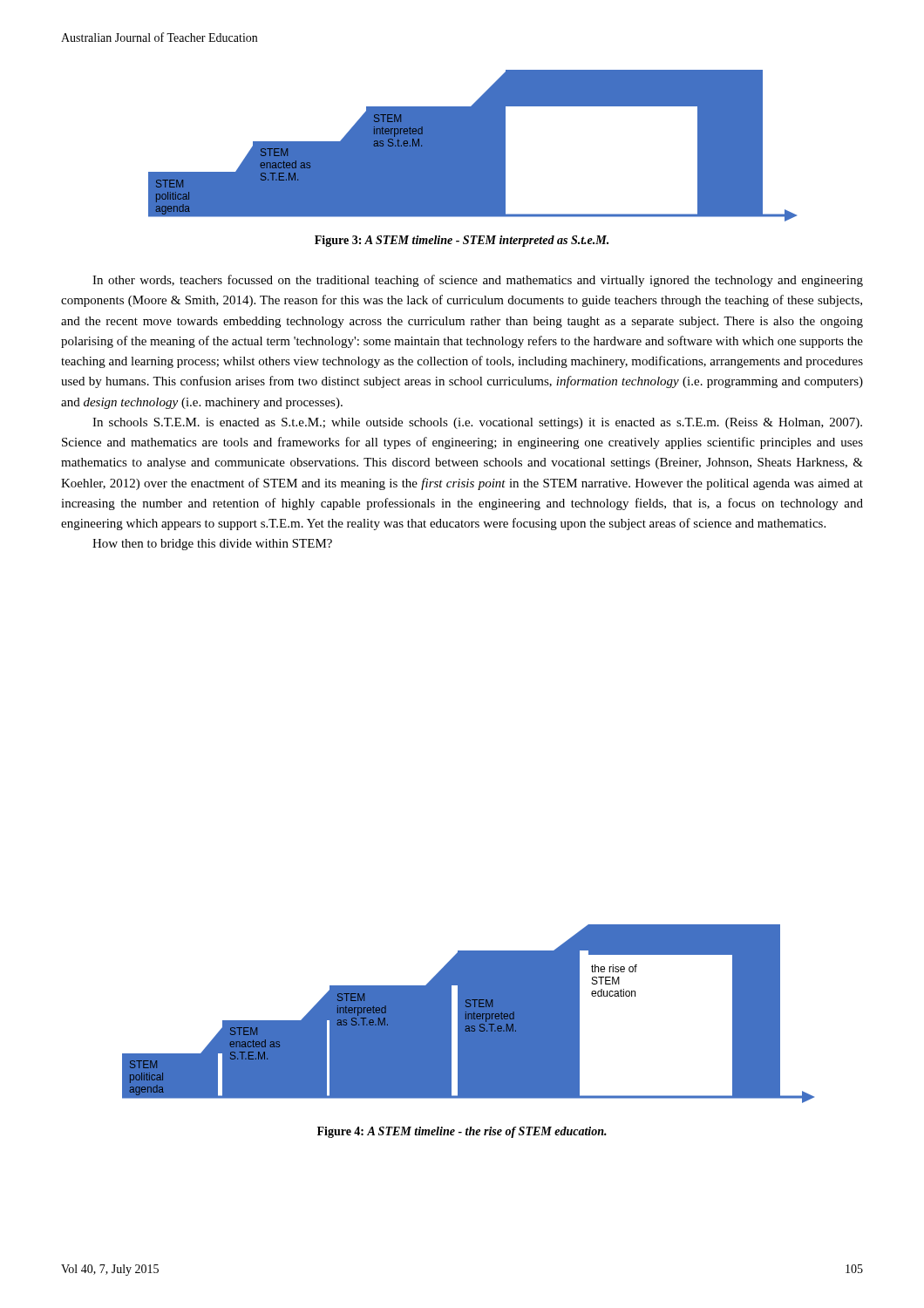Screen dimensions: 1308x924
Task: Select the caption that says "Figure 4: A STEM"
Action: click(x=462, y=1131)
